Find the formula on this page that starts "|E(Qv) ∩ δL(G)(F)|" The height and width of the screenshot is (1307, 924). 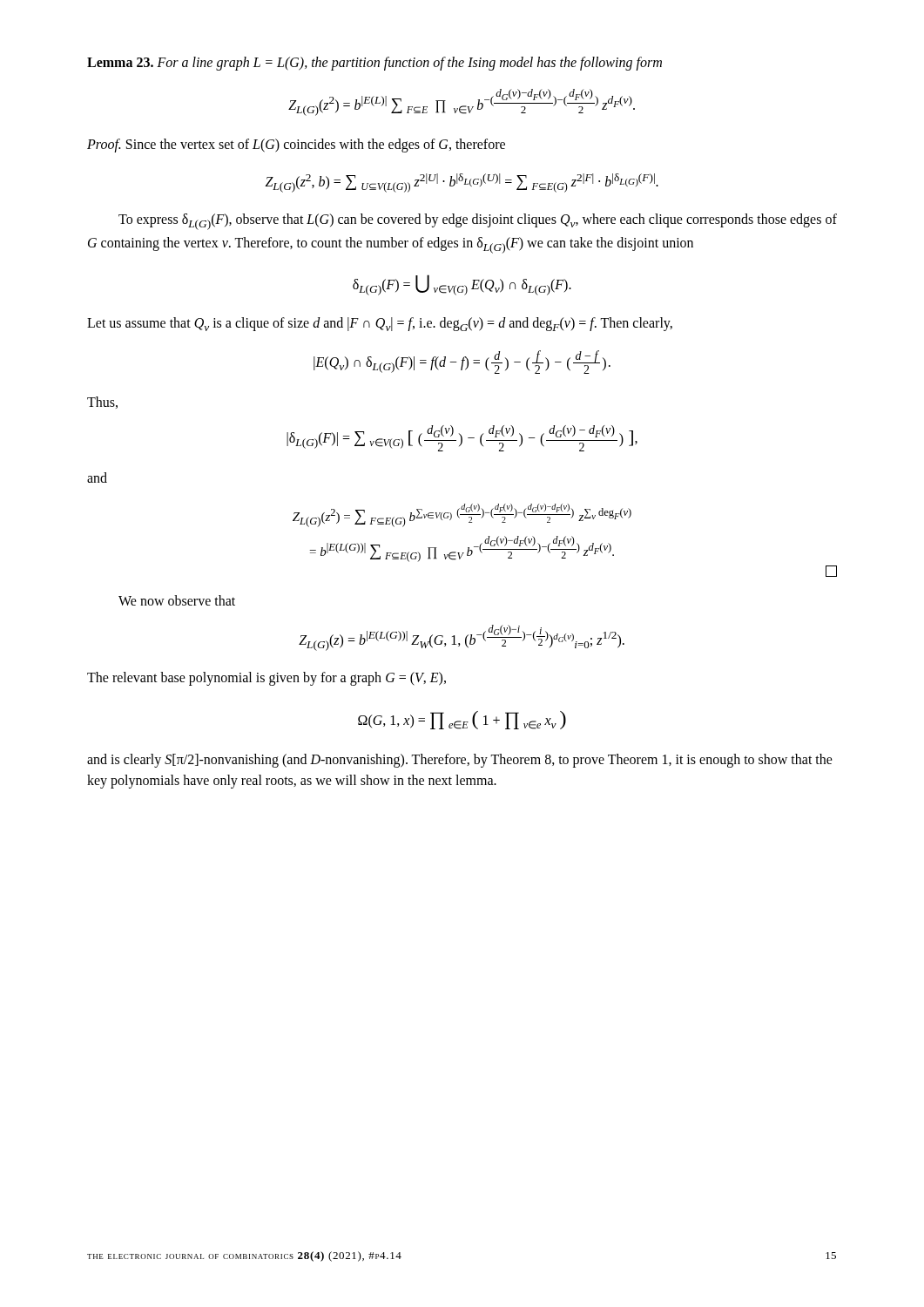[462, 363]
